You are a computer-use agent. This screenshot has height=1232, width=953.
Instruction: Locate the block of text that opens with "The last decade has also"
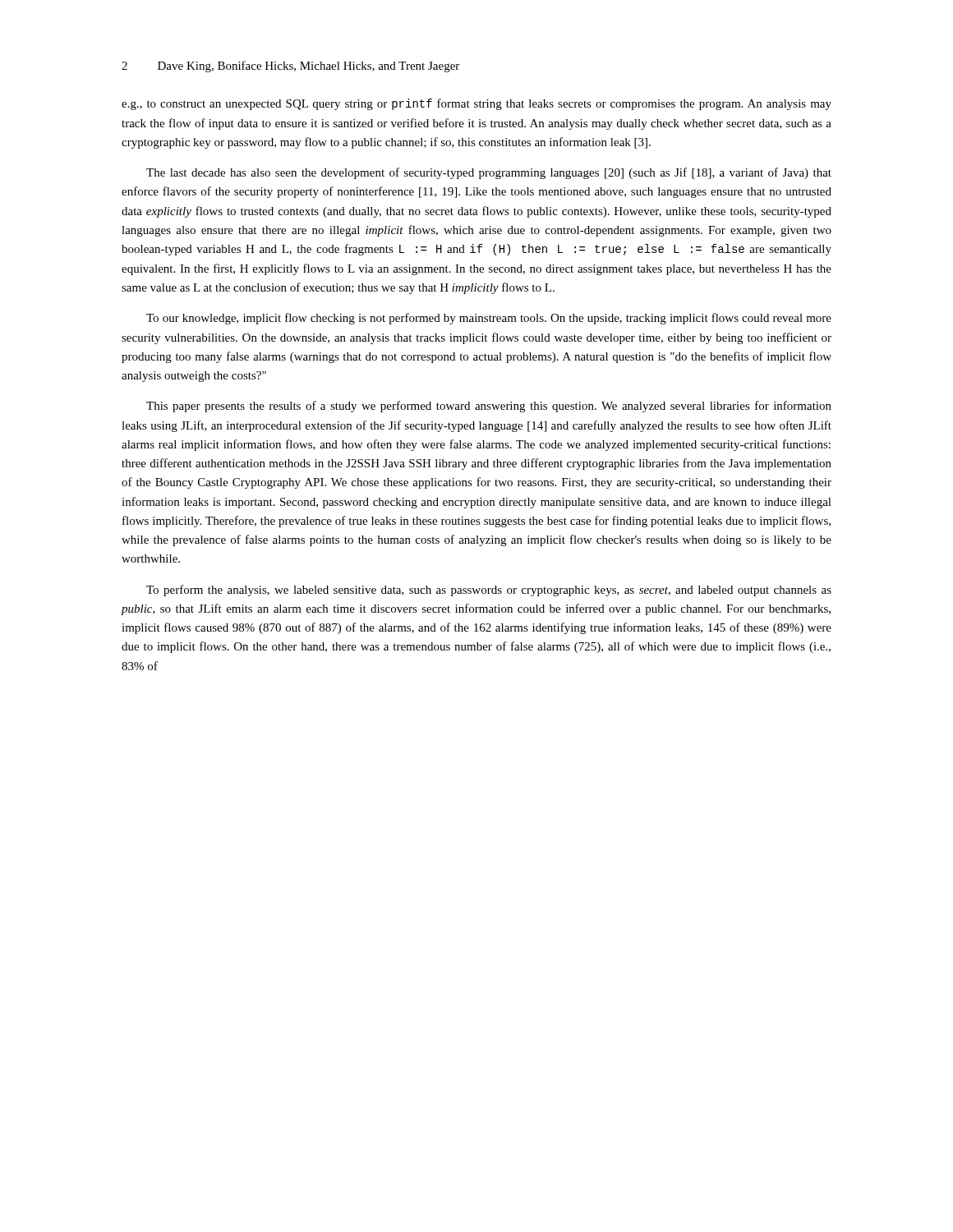pos(476,231)
